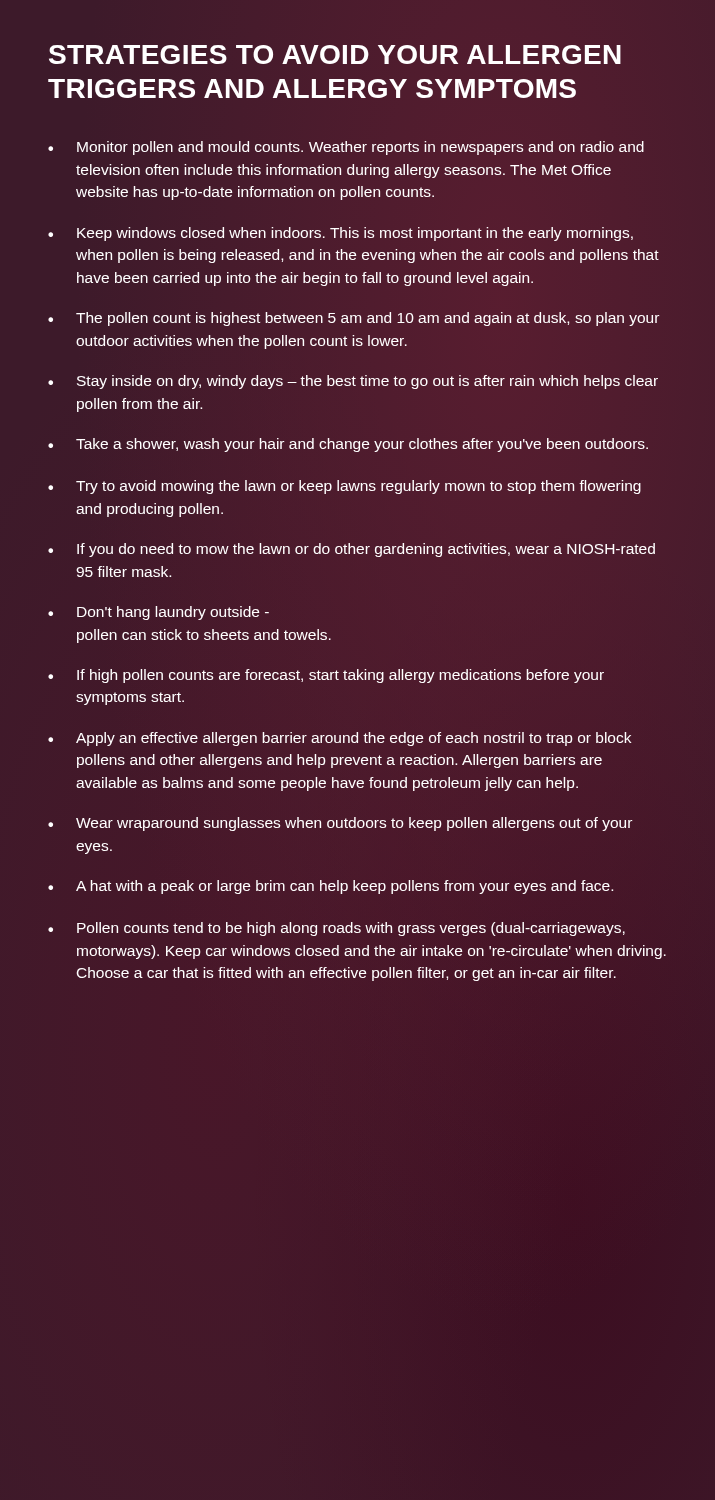715x1500 pixels.
Task: Locate the list item that says "• Keep windows closed when indoors."
Action: [x=358, y=255]
